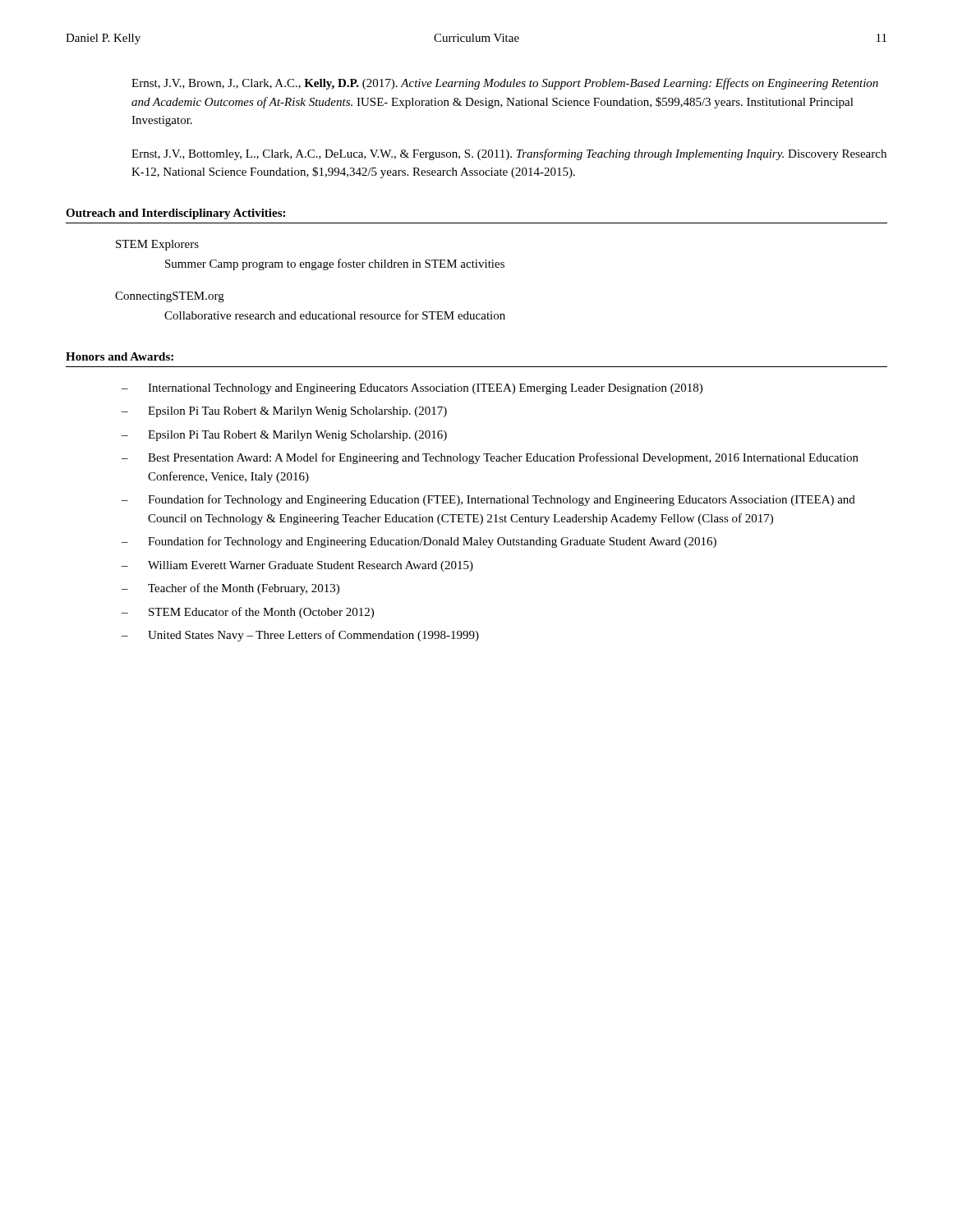Image resolution: width=953 pixels, height=1232 pixels.
Task: Point to the block beginning "Foundation for Technology and Engineering Education (FTEE),"
Action: 502,509
